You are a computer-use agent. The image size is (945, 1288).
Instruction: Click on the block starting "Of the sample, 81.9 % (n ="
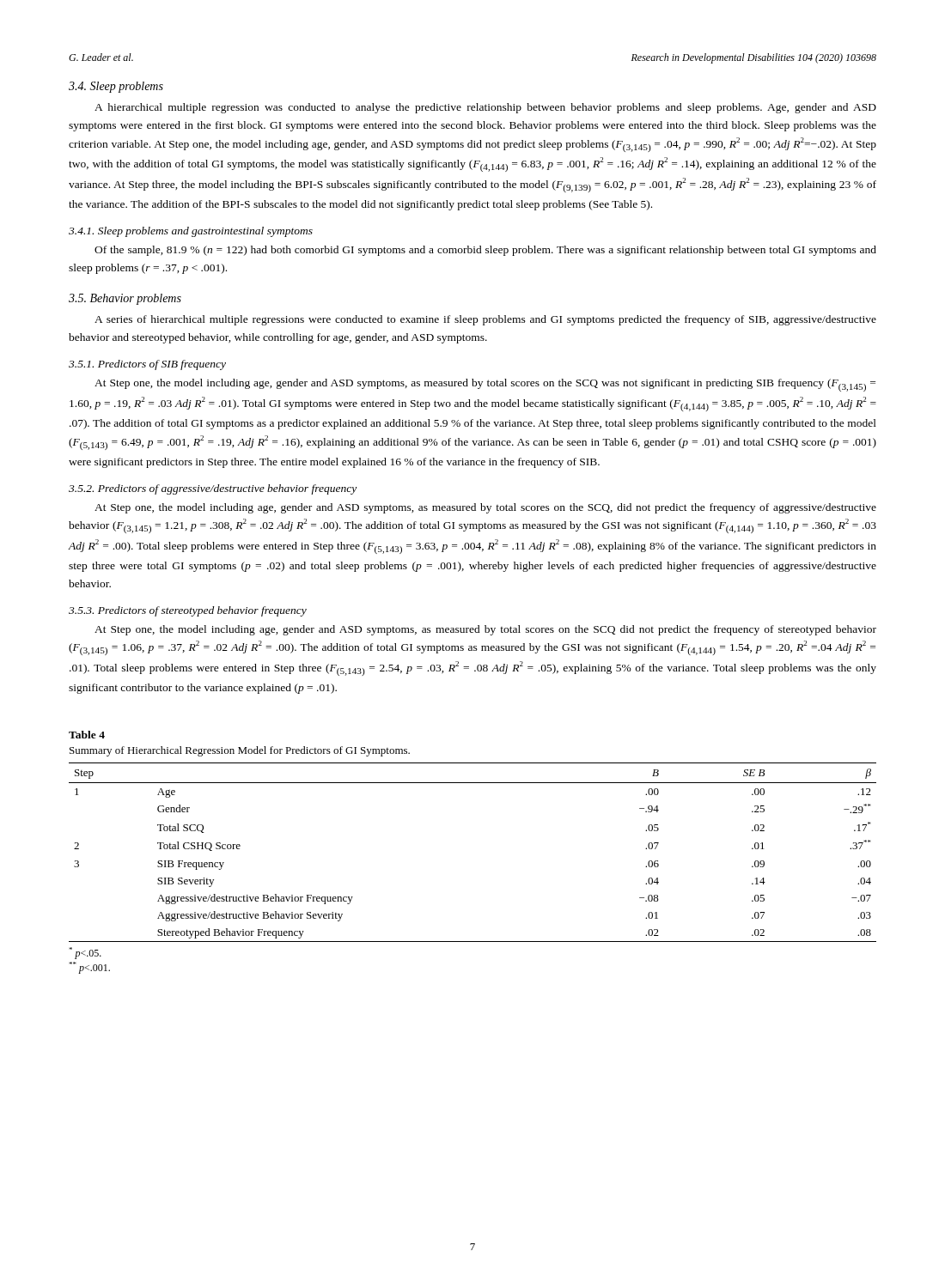(x=472, y=258)
